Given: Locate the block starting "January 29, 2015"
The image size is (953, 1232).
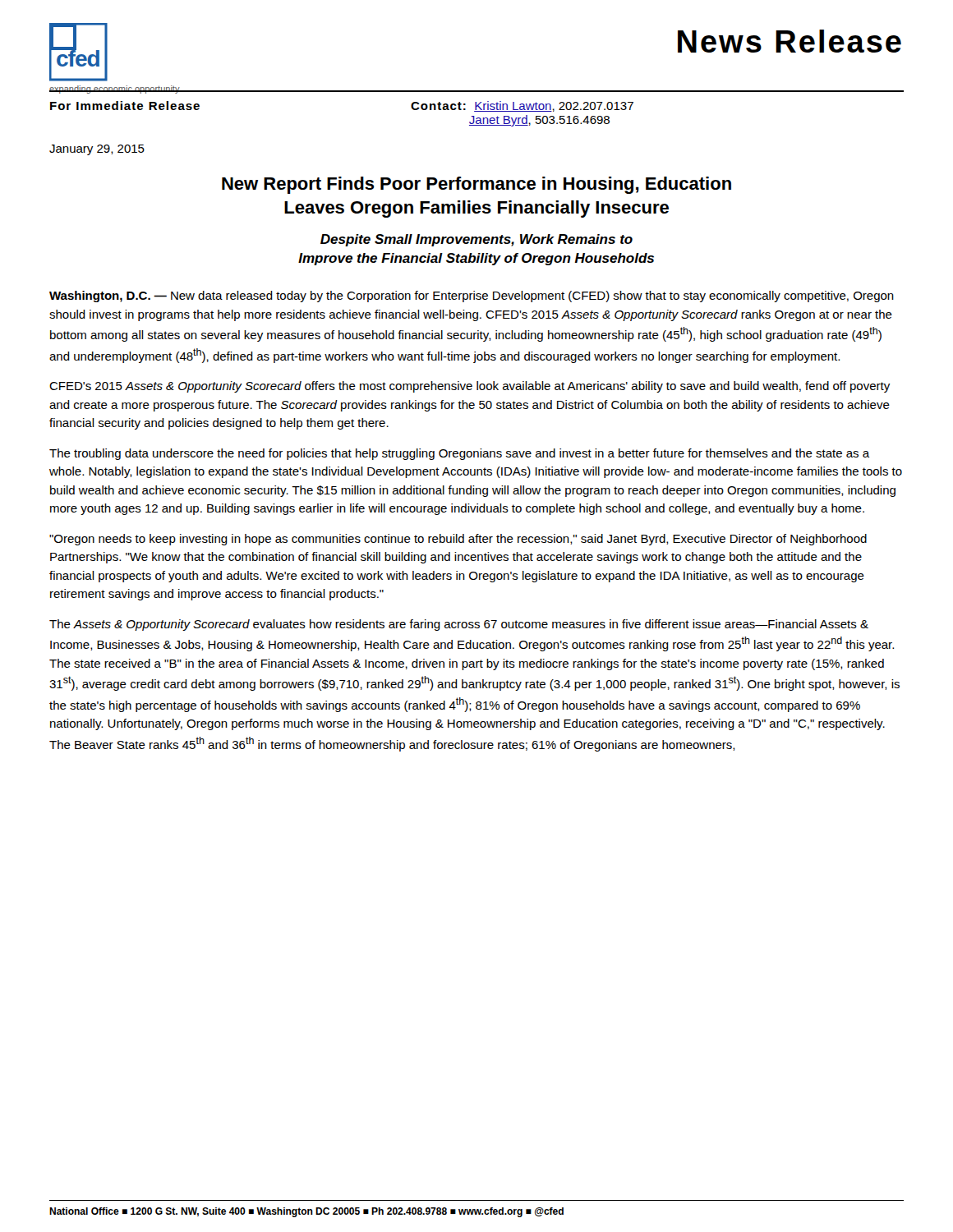Looking at the screenshot, I should tap(97, 148).
